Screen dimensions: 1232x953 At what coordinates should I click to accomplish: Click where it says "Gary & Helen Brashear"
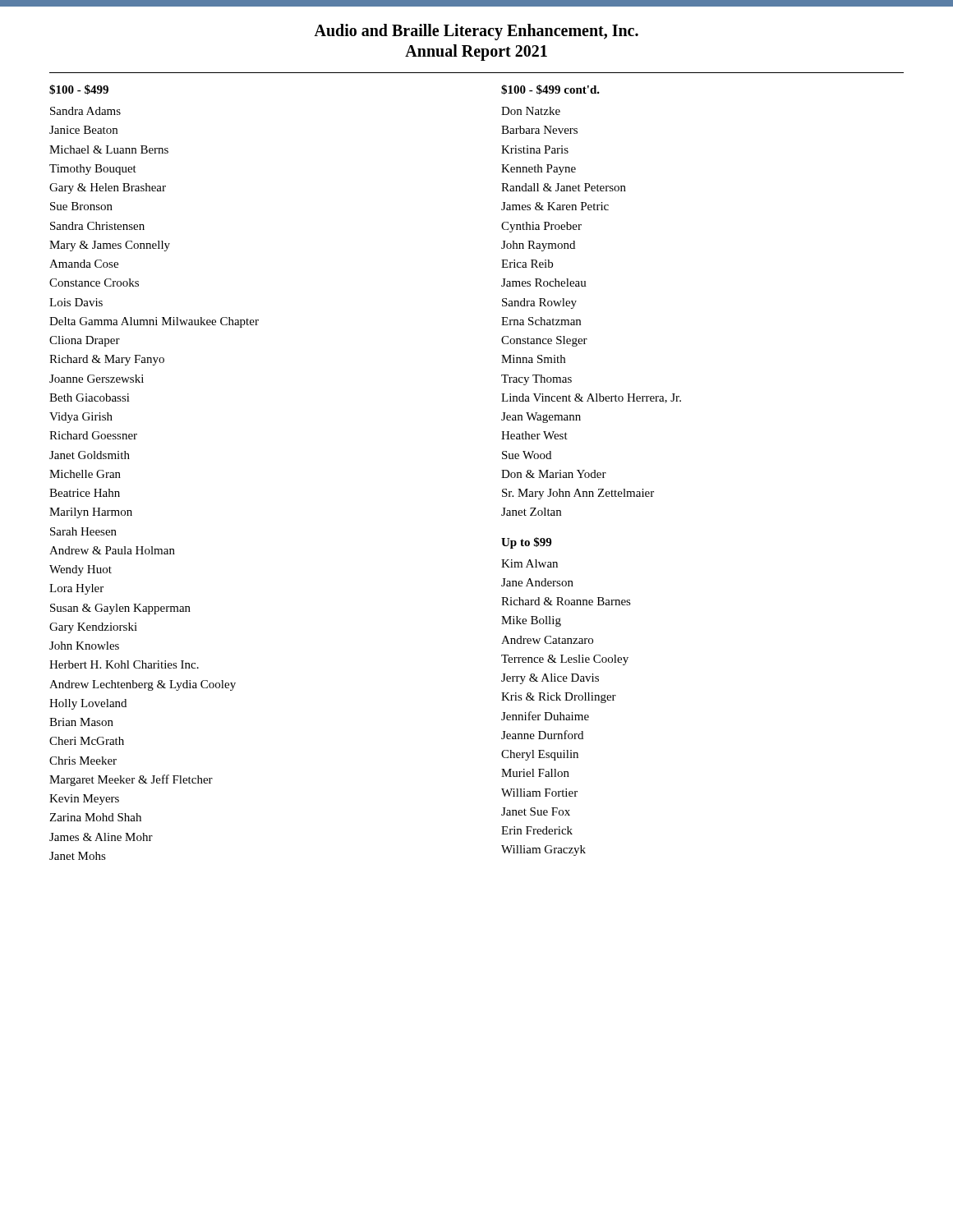108,187
